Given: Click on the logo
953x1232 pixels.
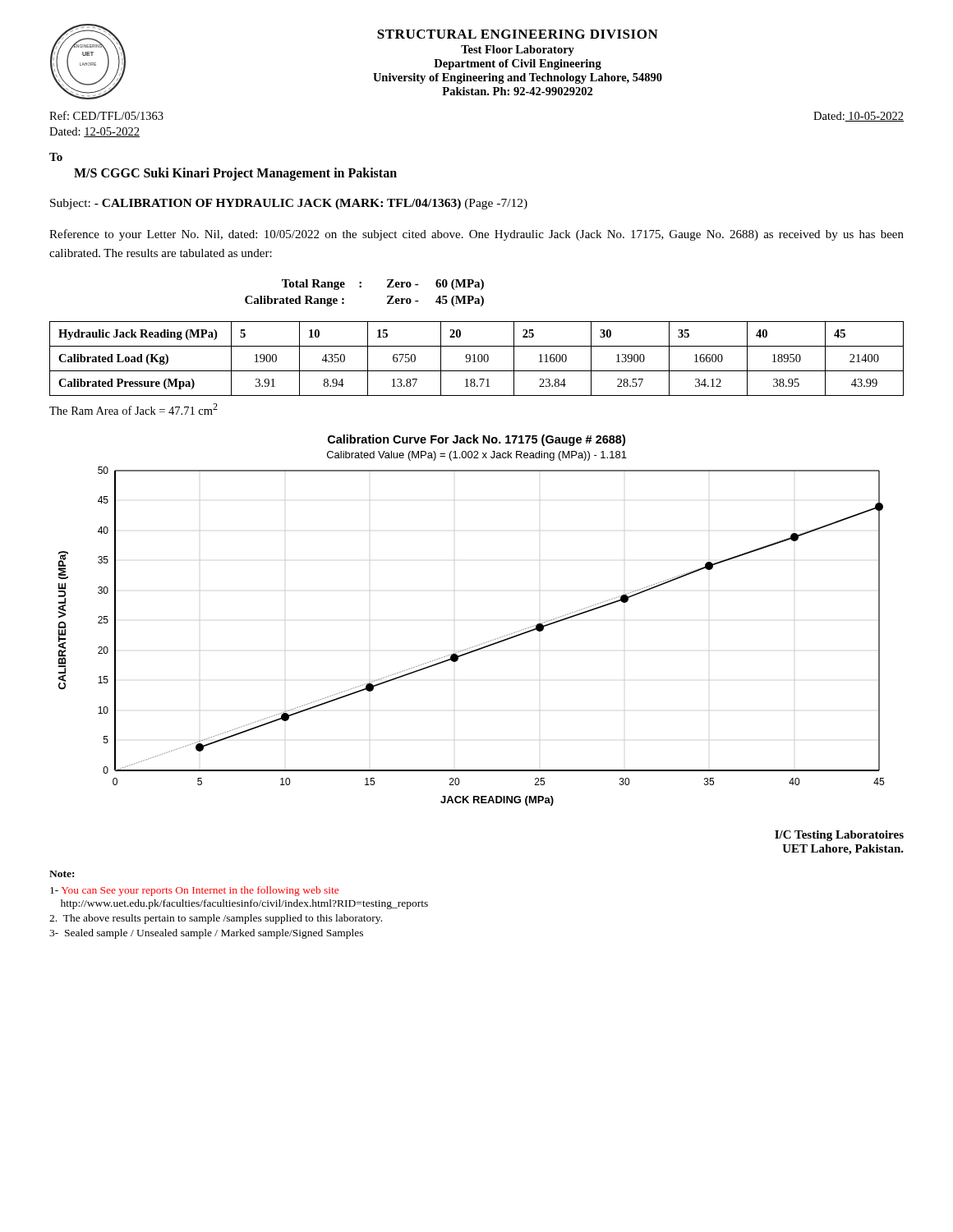Looking at the screenshot, I should (x=90, y=64).
